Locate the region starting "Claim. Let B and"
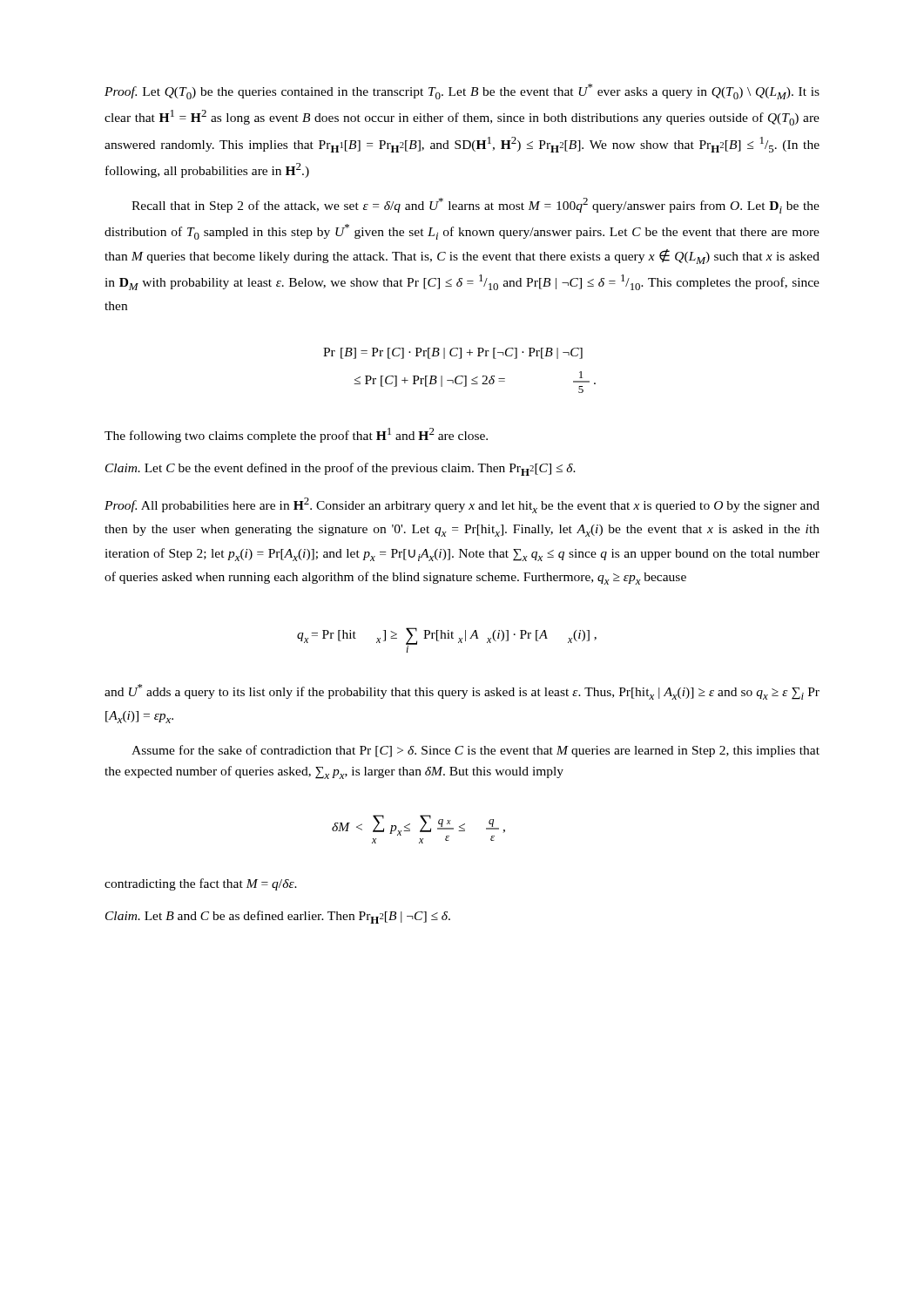The image size is (924, 1307). coord(278,917)
